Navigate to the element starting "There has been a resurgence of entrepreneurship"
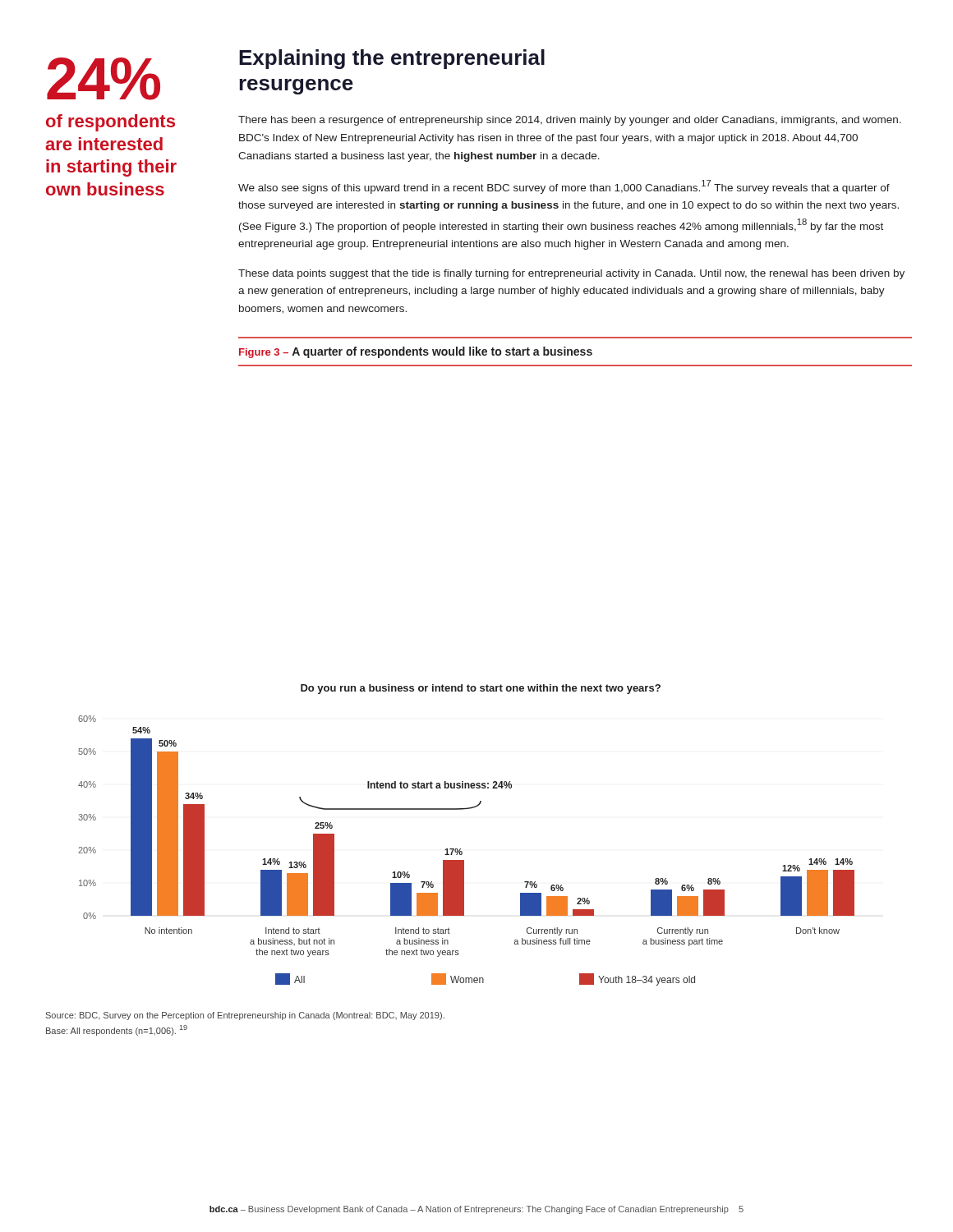The height and width of the screenshot is (1232, 953). pos(570,137)
